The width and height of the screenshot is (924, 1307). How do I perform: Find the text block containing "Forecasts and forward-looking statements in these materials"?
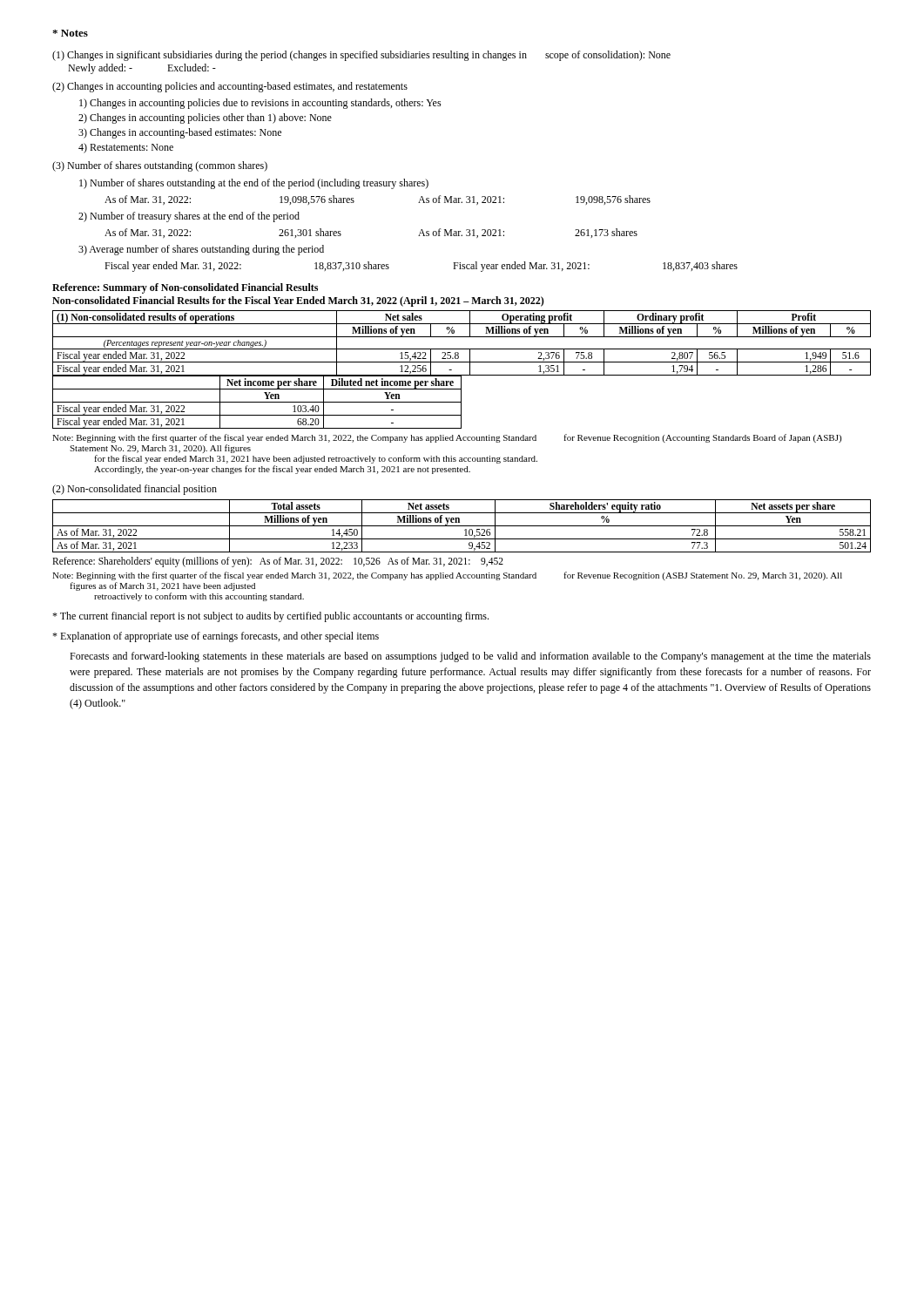point(470,680)
